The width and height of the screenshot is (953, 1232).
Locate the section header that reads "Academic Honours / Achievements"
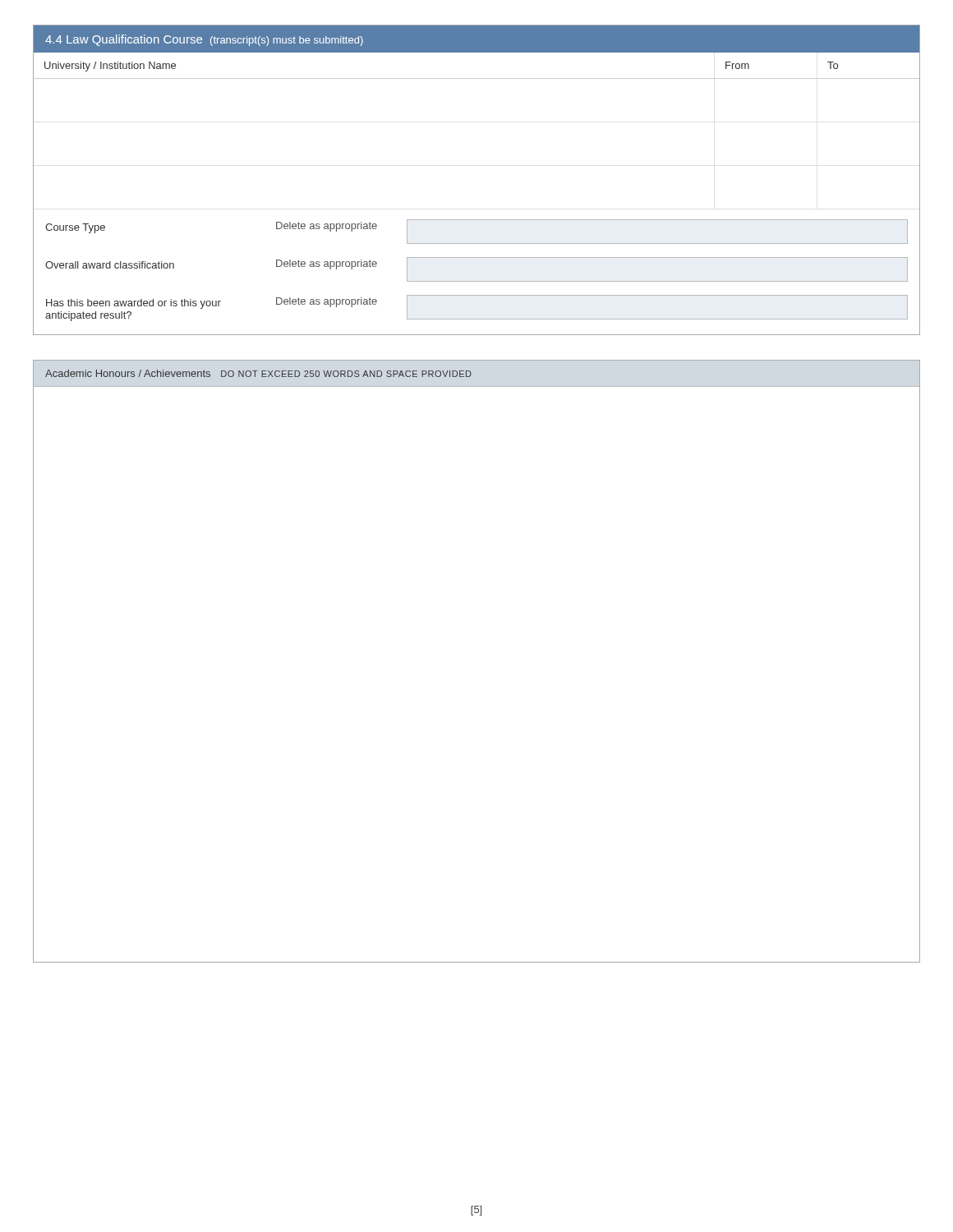[x=259, y=373]
